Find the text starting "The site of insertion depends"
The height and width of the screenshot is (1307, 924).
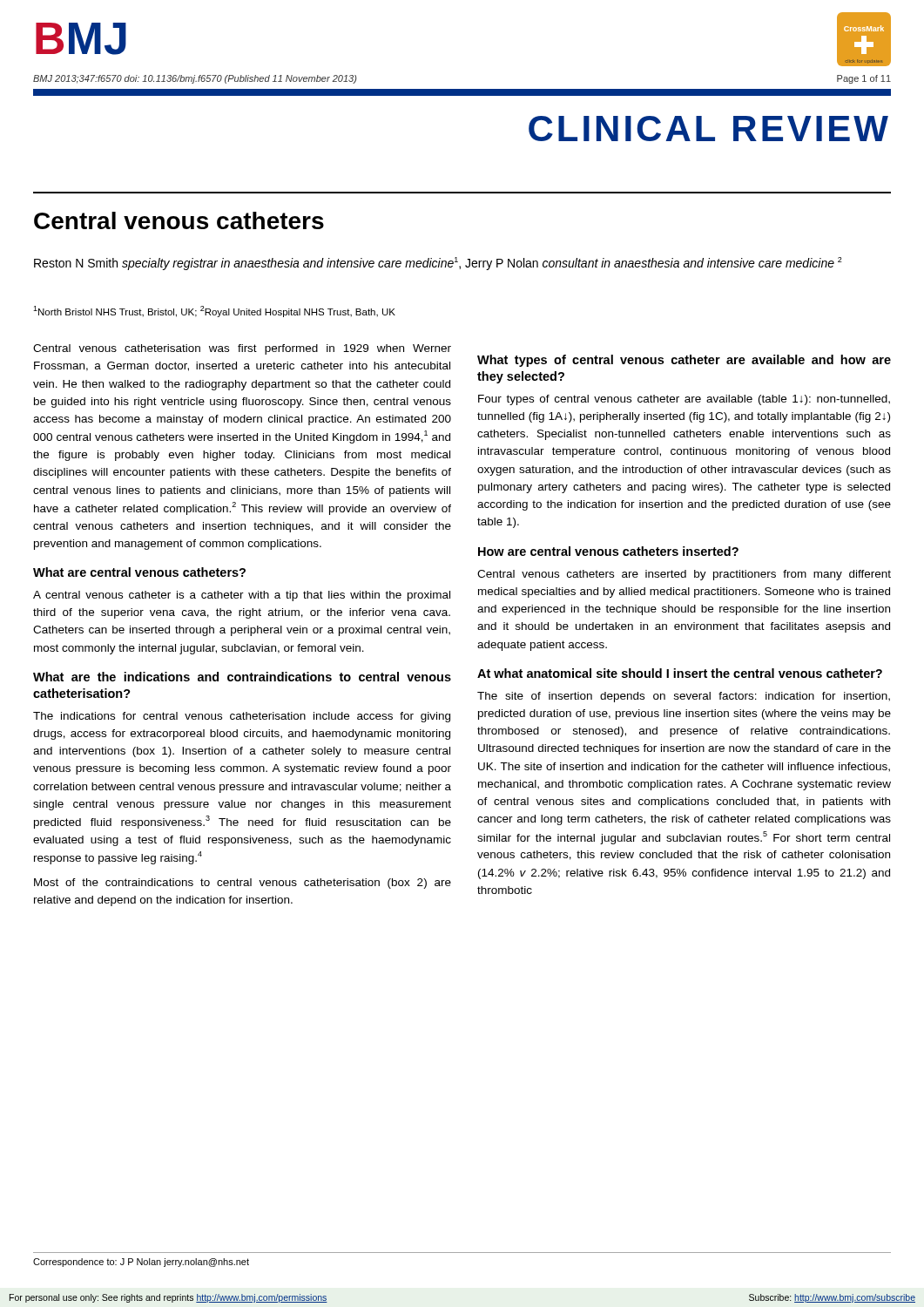pos(684,793)
